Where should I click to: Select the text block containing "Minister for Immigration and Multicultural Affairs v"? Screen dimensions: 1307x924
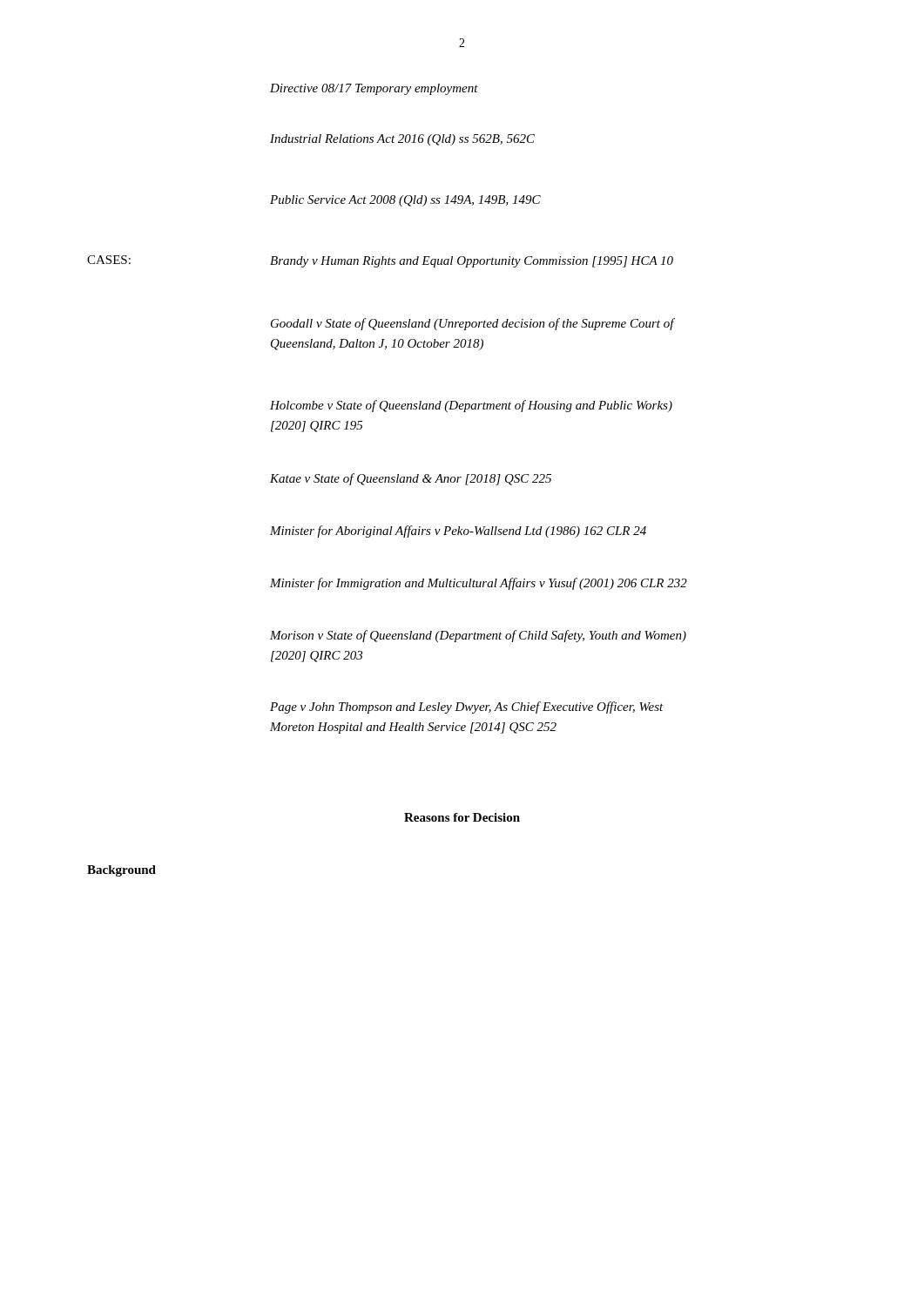(x=478, y=583)
